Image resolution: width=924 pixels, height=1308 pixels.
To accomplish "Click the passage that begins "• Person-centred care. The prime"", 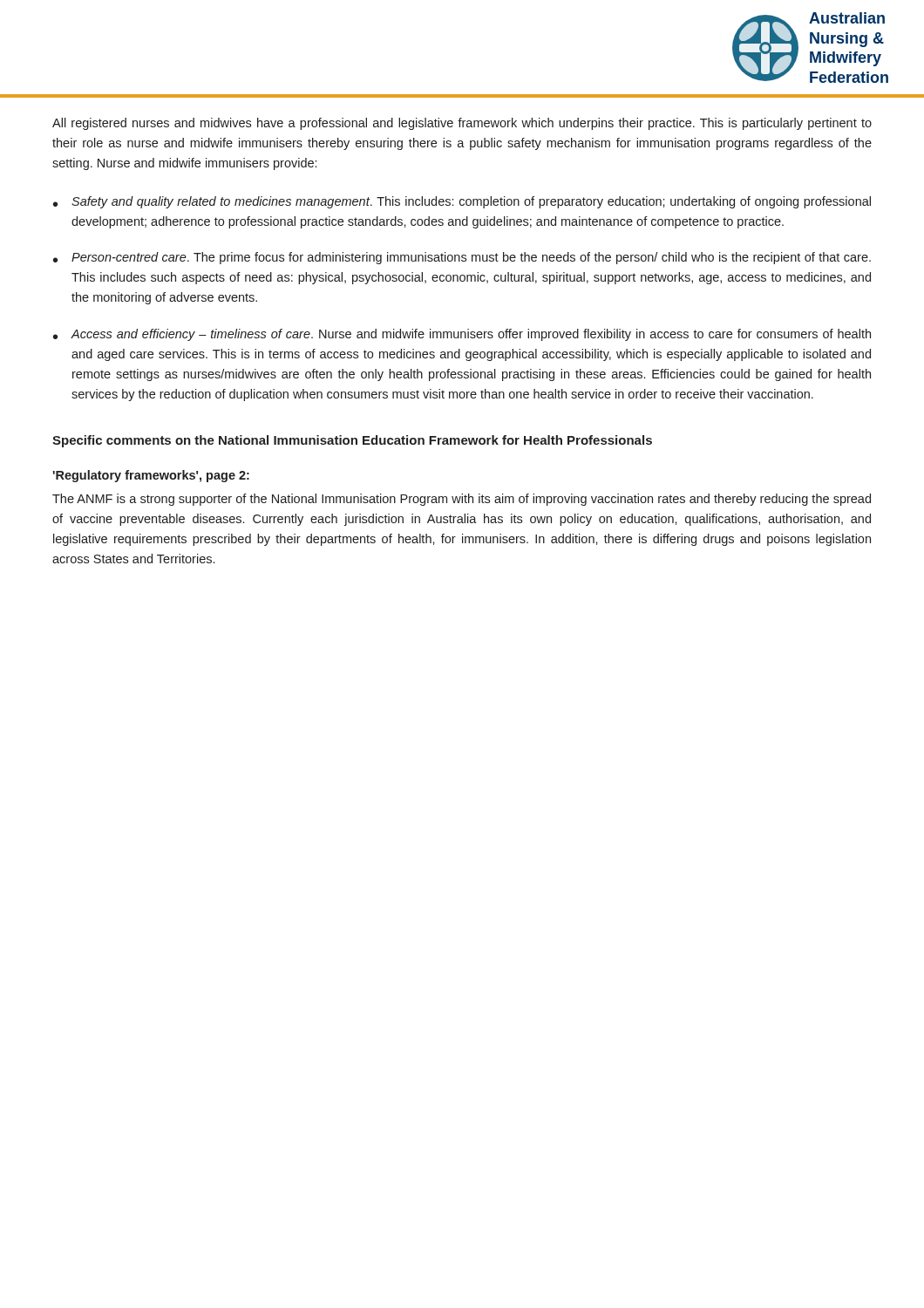I will click(x=462, y=278).
